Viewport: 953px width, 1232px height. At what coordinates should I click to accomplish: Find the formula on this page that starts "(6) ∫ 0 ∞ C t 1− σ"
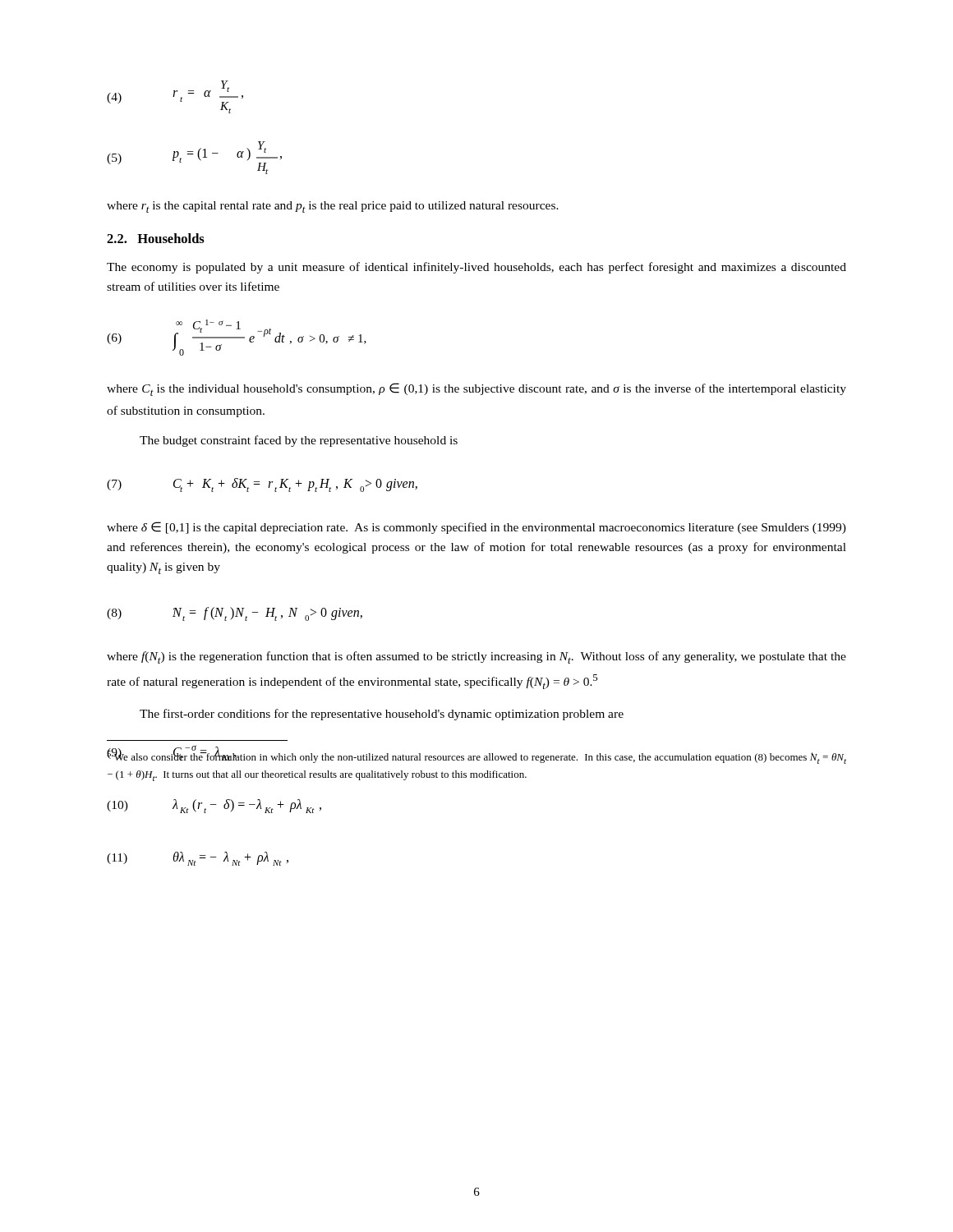coord(237,338)
